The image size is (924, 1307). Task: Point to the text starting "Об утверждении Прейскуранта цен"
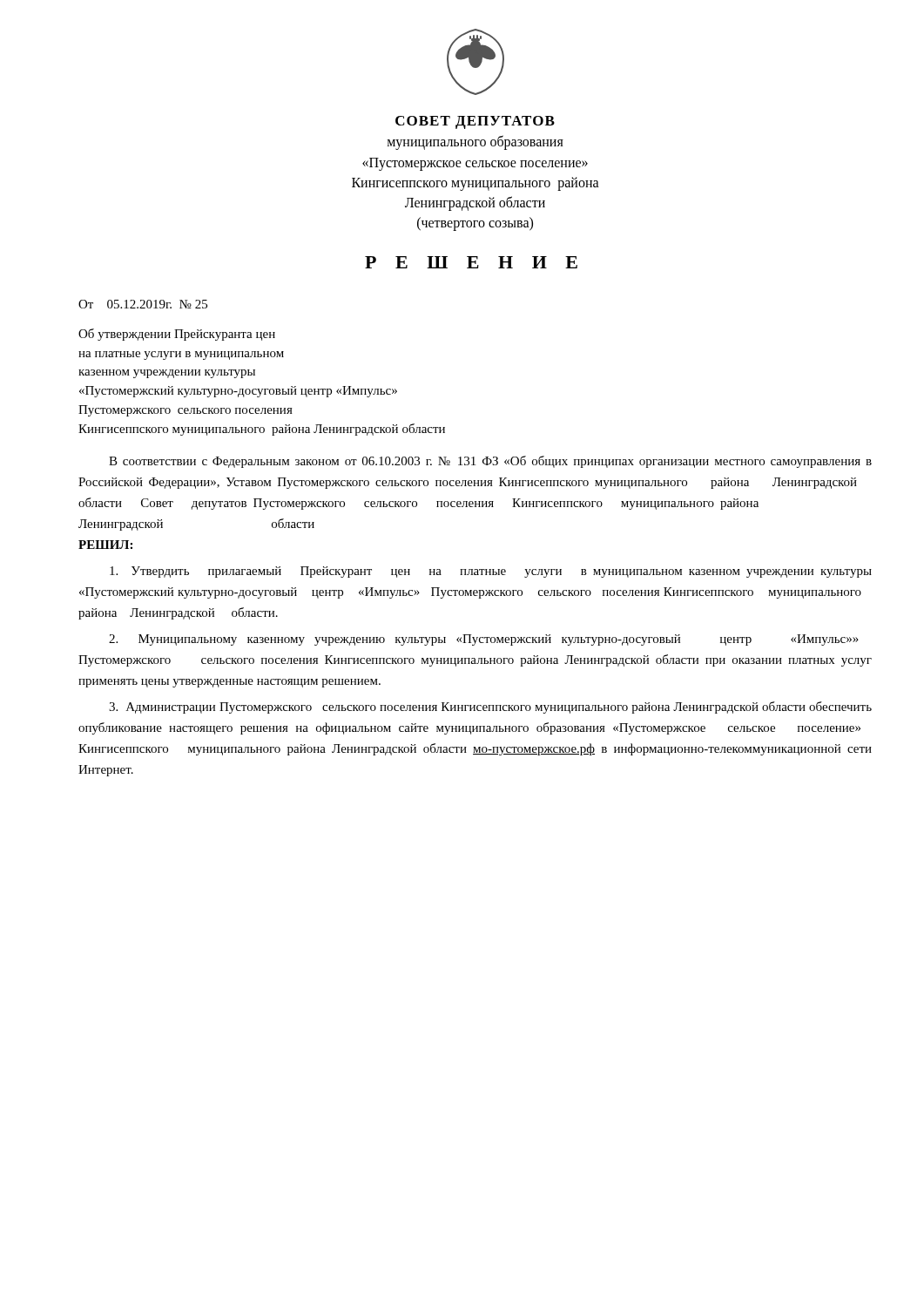point(262,381)
